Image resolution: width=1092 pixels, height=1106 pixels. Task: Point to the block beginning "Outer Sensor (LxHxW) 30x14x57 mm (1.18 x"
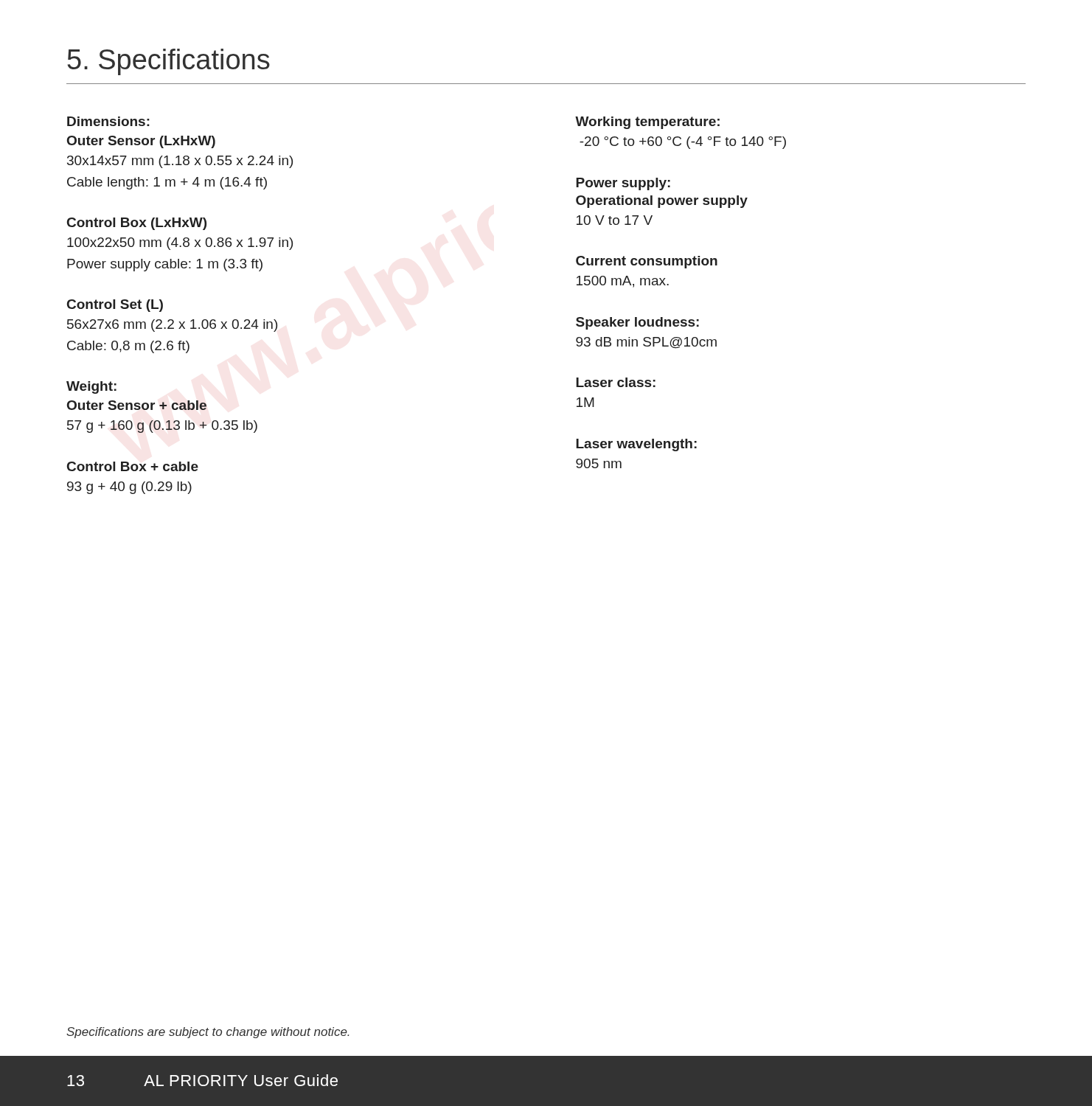(291, 163)
